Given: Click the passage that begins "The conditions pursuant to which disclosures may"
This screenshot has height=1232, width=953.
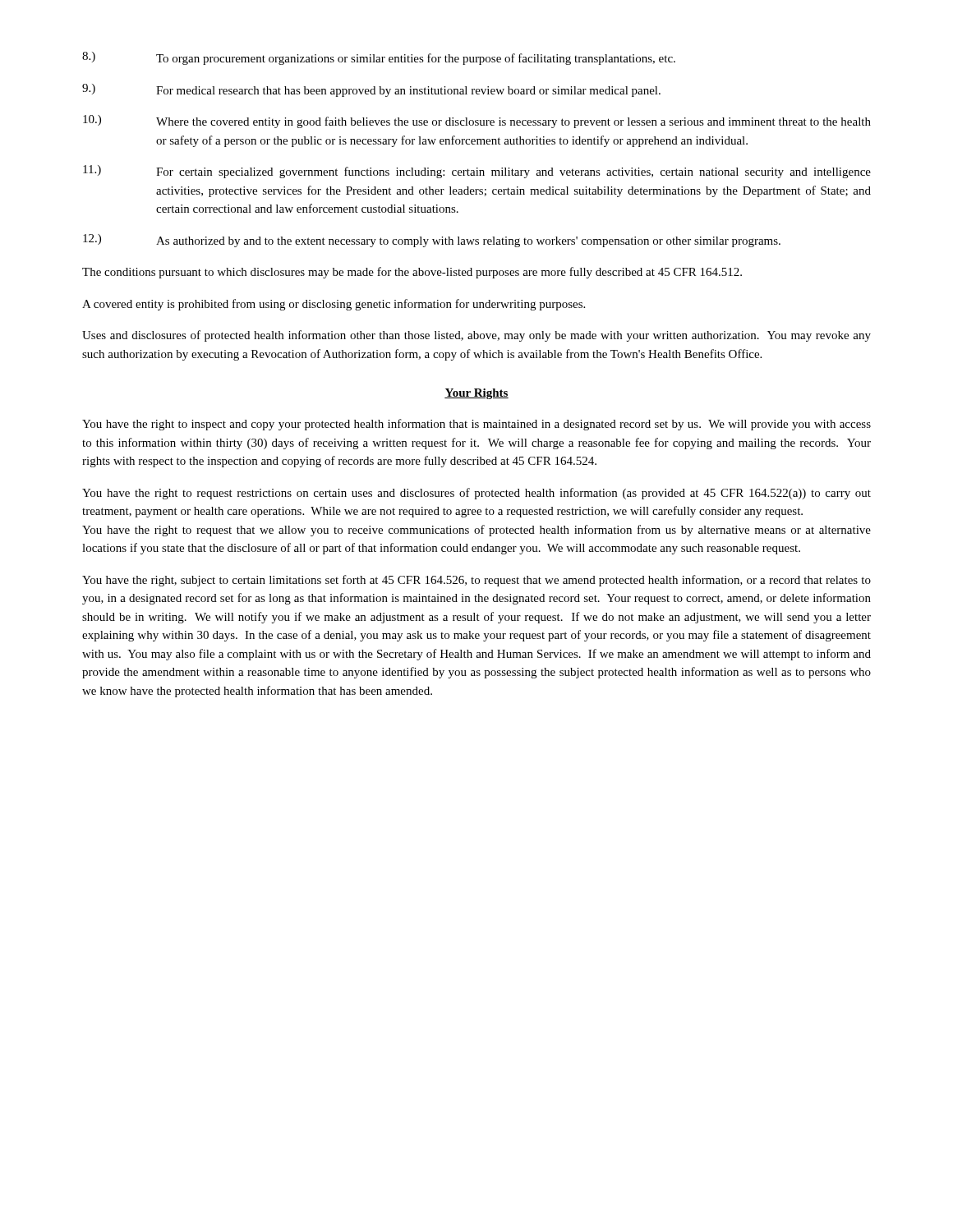Looking at the screenshot, I should coord(412,272).
